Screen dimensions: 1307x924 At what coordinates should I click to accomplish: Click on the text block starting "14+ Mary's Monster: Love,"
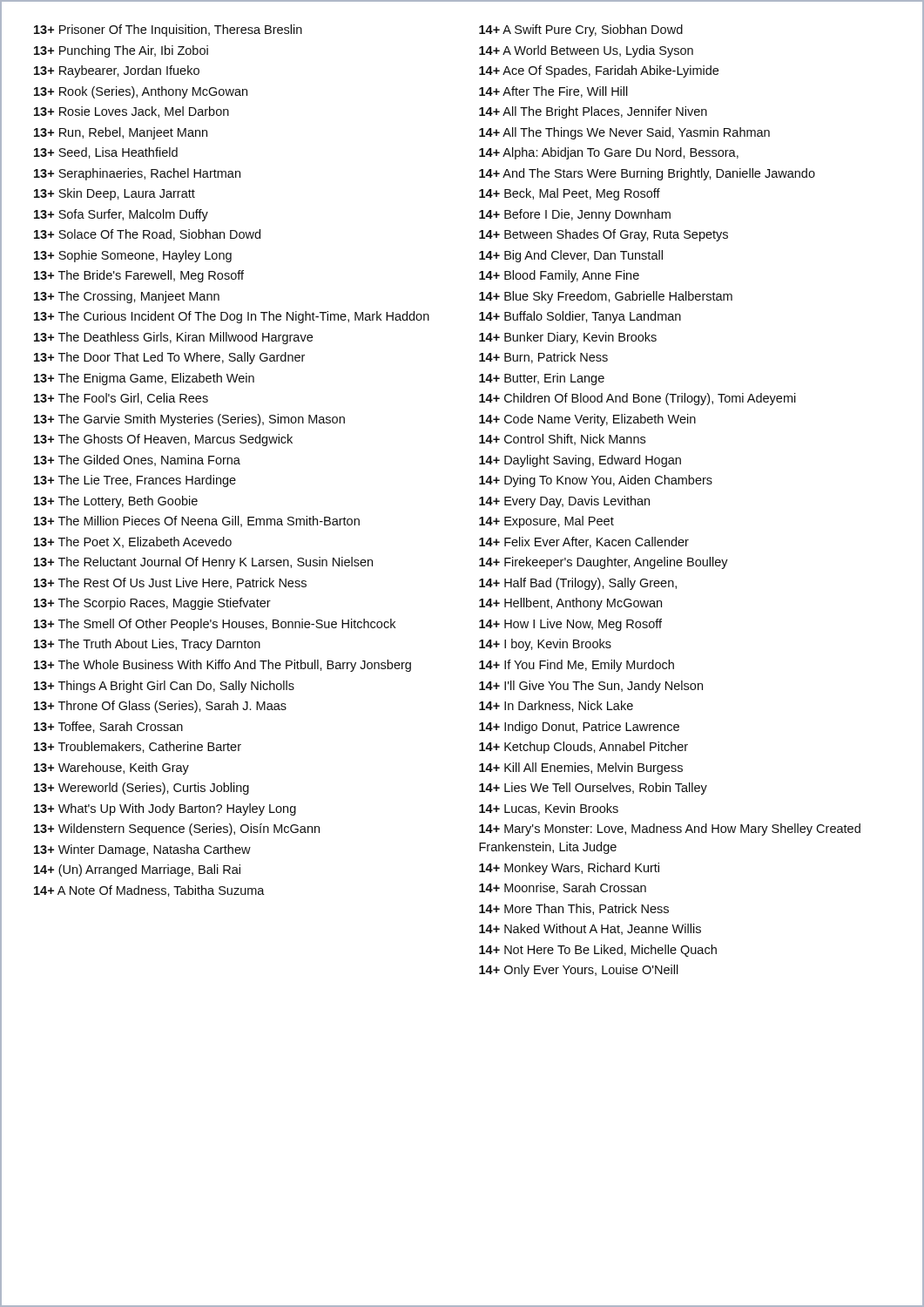point(670,838)
